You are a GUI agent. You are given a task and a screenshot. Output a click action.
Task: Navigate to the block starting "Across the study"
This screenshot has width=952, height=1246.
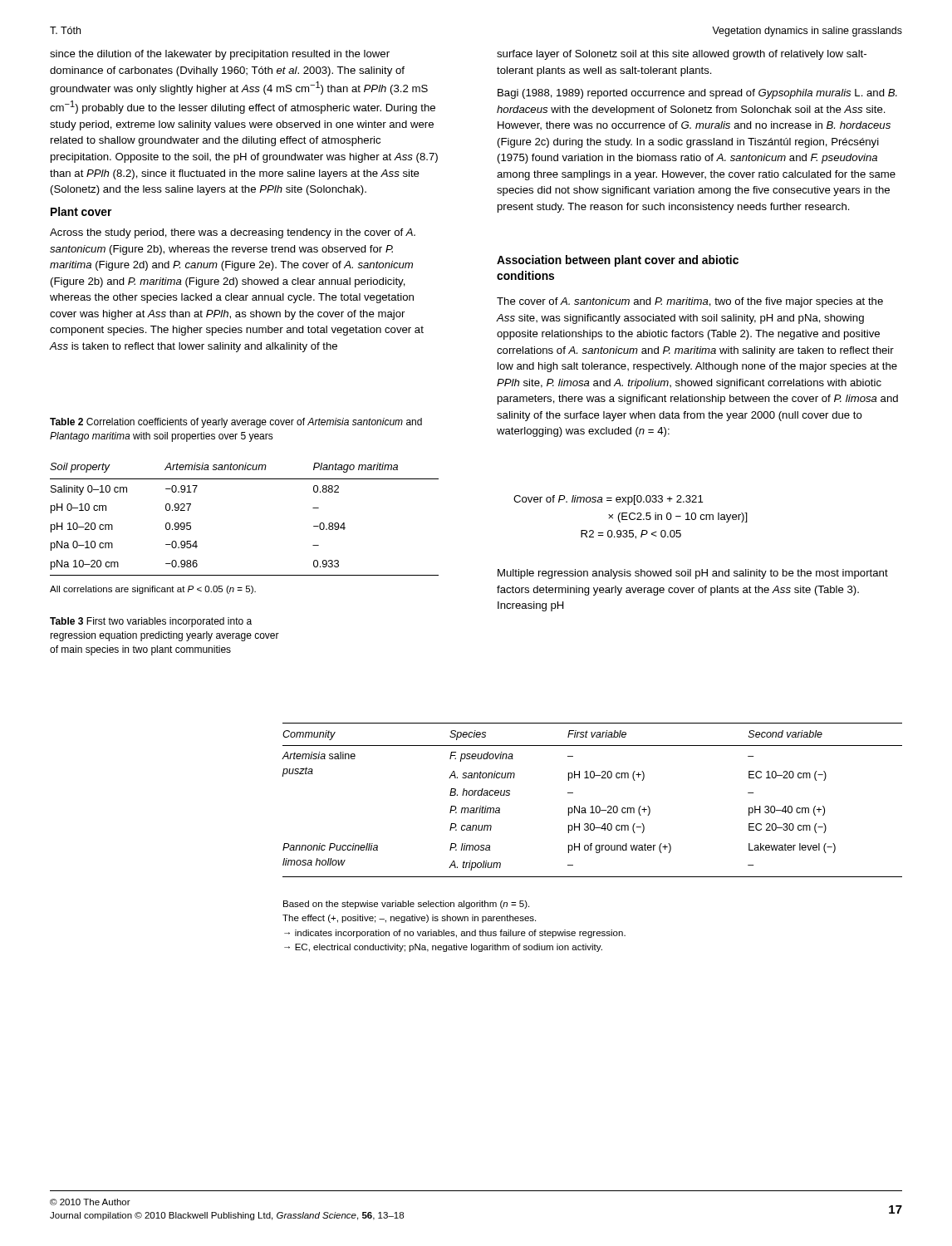(x=244, y=289)
